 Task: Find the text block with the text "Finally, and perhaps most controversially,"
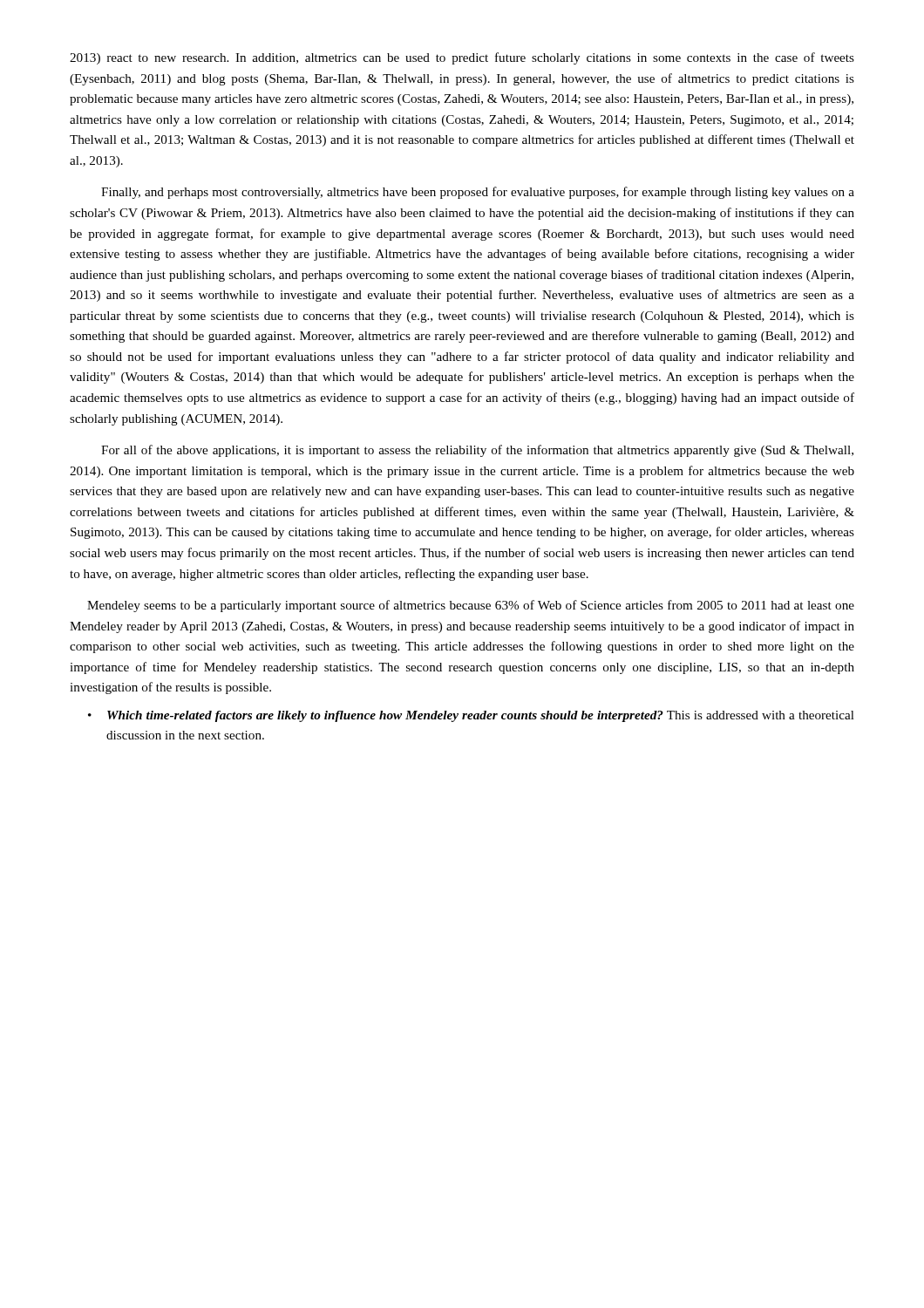point(462,305)
